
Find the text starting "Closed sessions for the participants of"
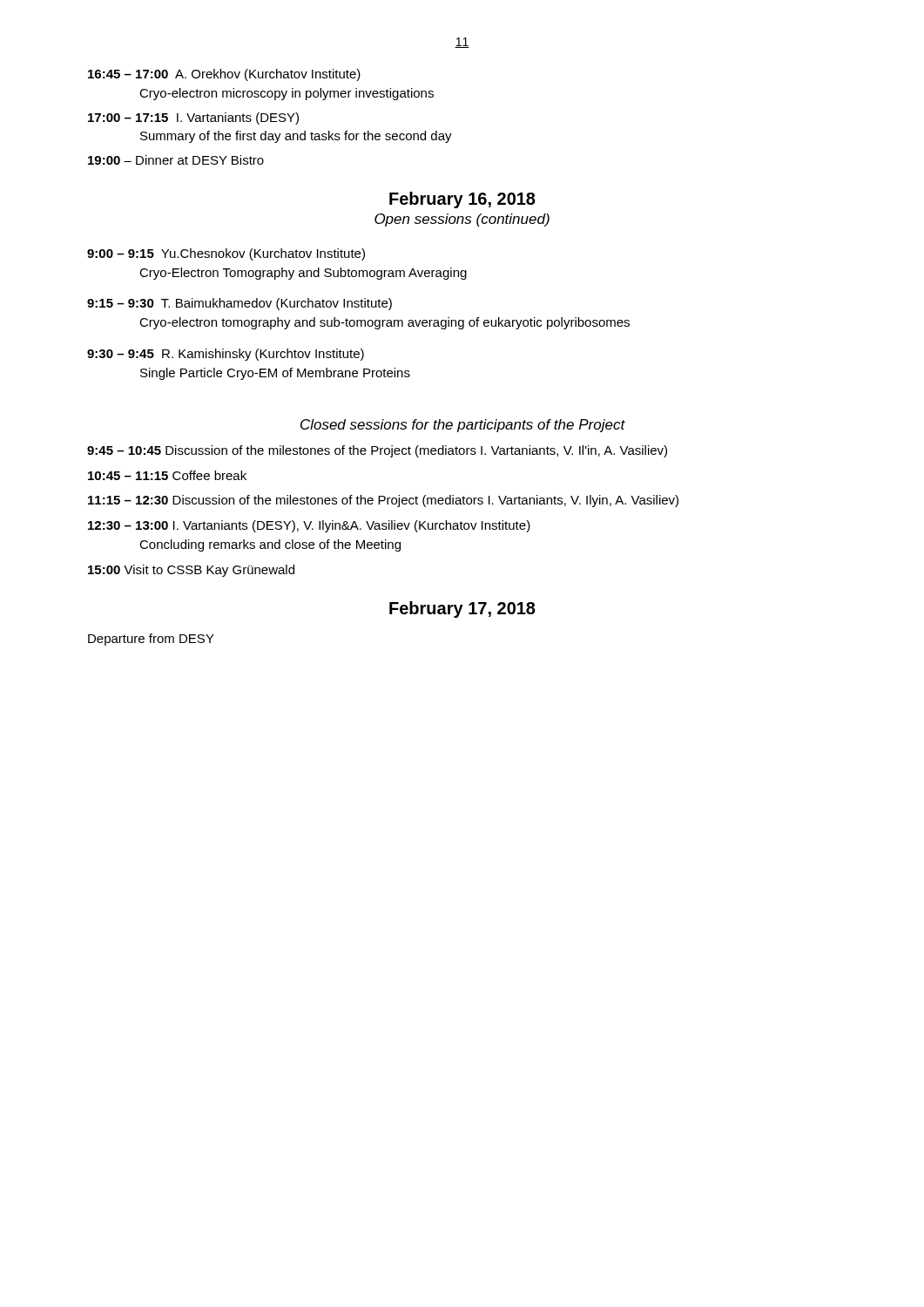[x=462, y=425]
